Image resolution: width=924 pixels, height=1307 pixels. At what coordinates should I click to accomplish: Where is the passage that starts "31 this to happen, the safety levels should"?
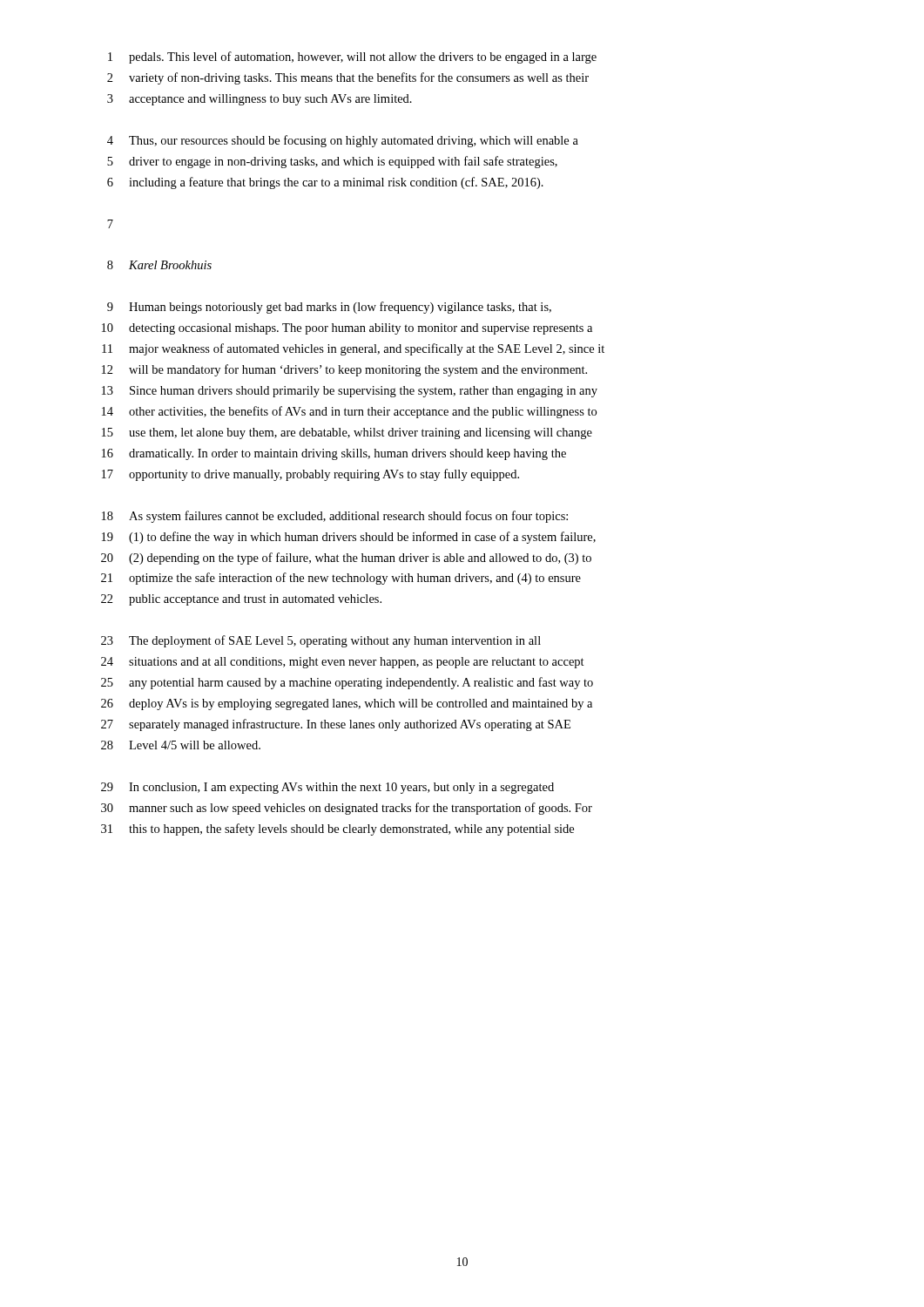click(466, 829)
